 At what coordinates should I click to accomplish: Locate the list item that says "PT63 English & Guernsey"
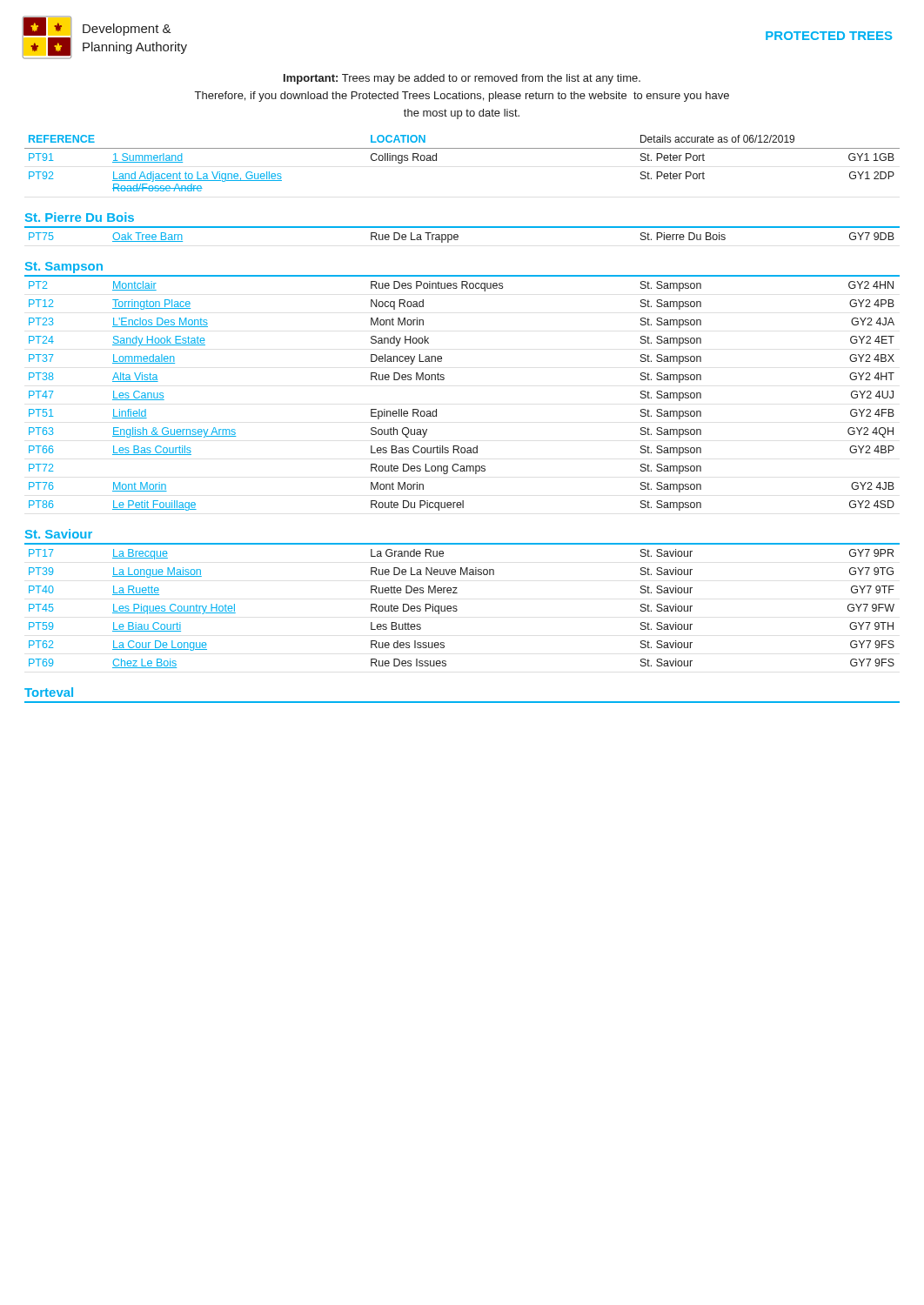(x=43, y=432)
